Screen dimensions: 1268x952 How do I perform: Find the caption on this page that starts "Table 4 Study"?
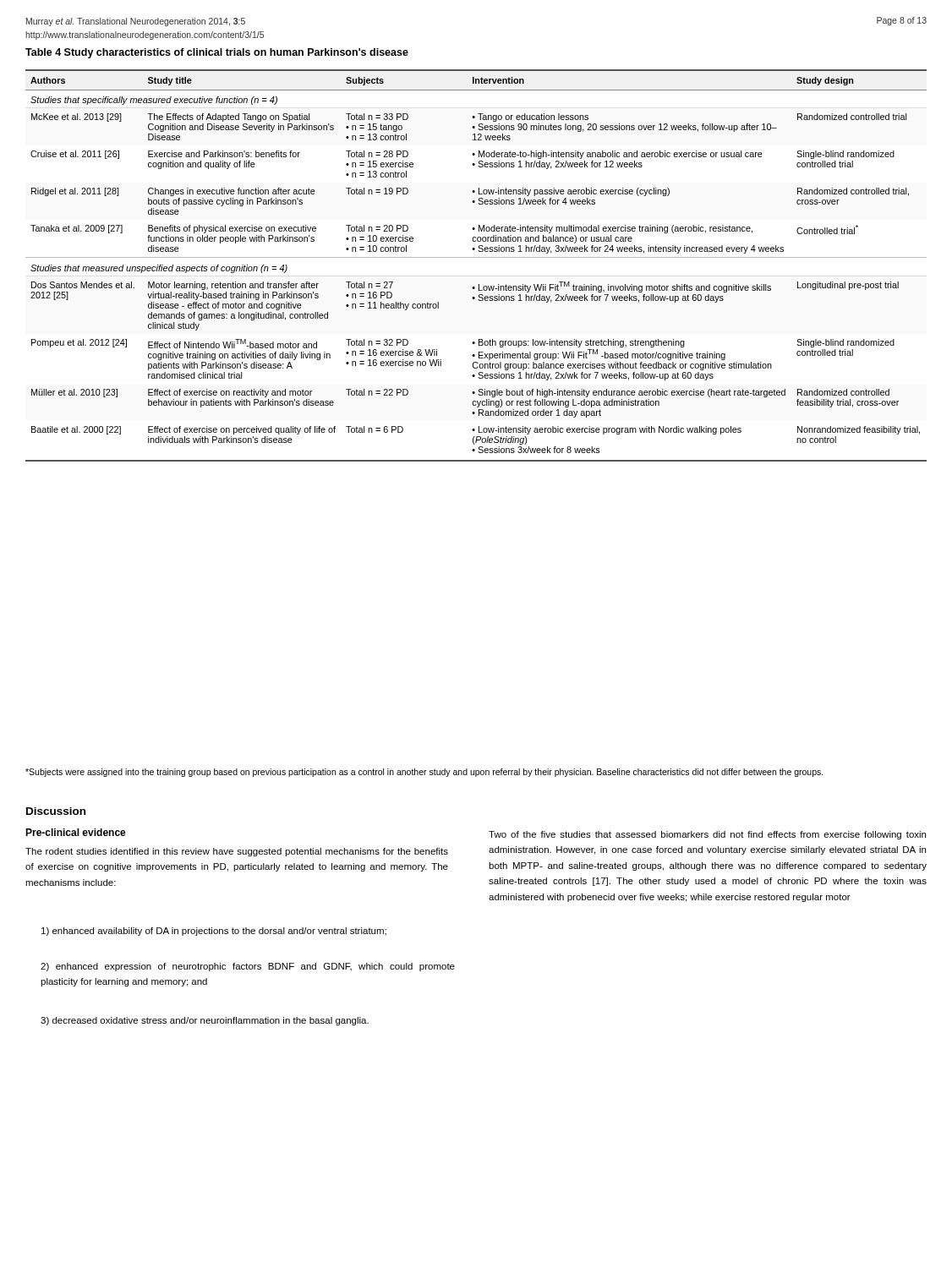pyautogui.click(x=217, y=52)
